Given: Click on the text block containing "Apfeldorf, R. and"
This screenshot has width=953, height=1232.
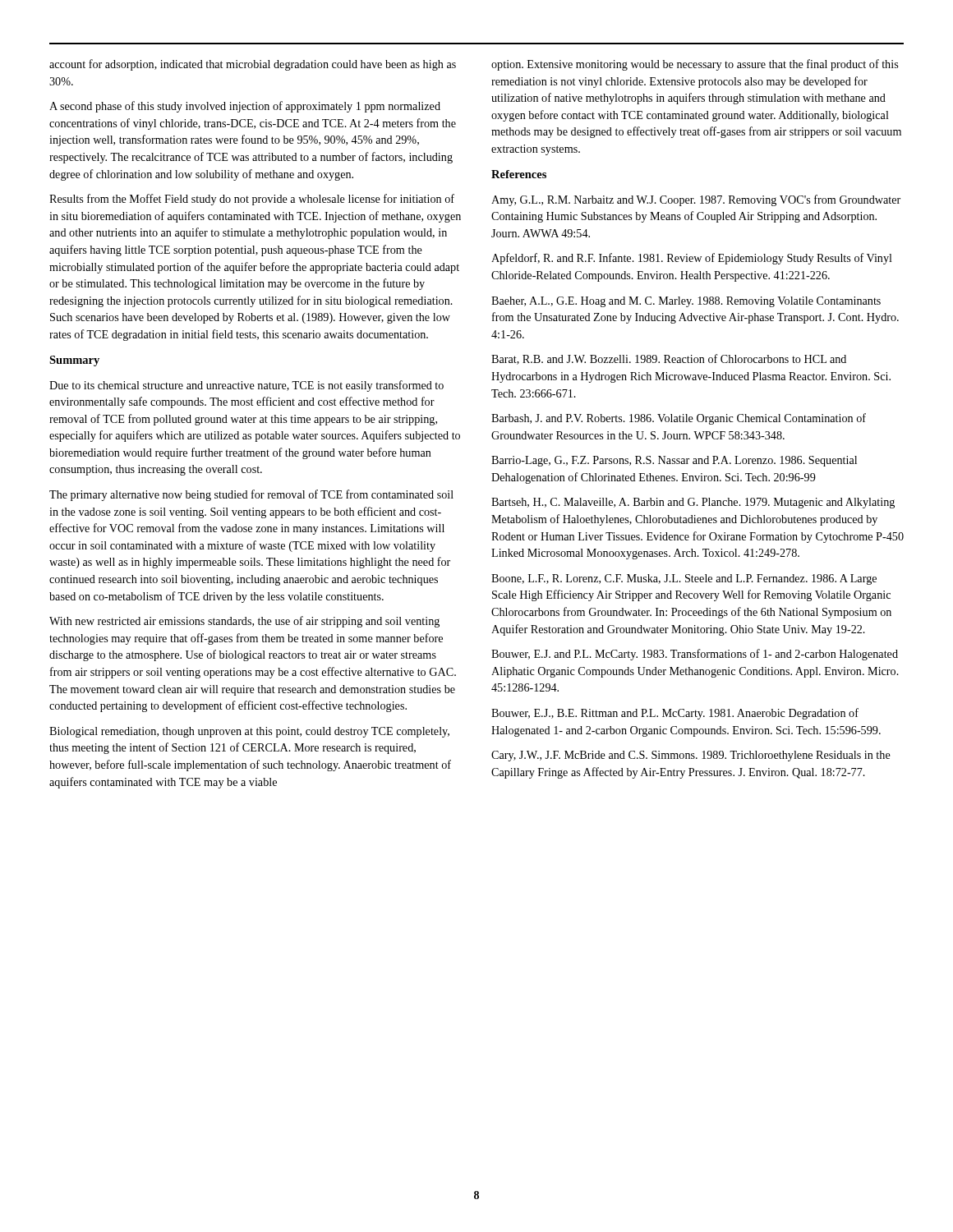Looking at the screenshot, I should tap(698, 267).
